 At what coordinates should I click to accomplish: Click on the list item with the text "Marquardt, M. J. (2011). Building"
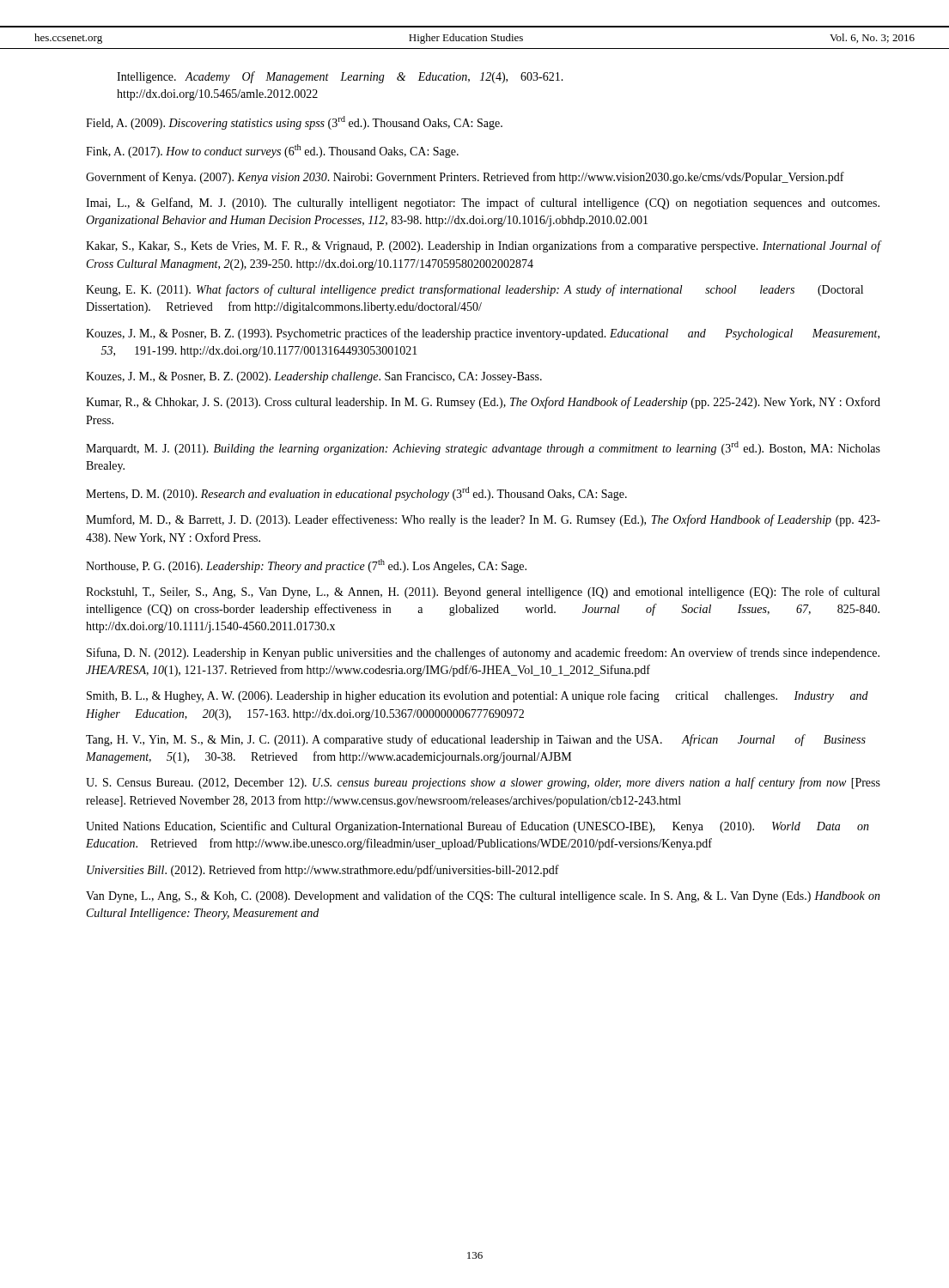click(483, 457)
